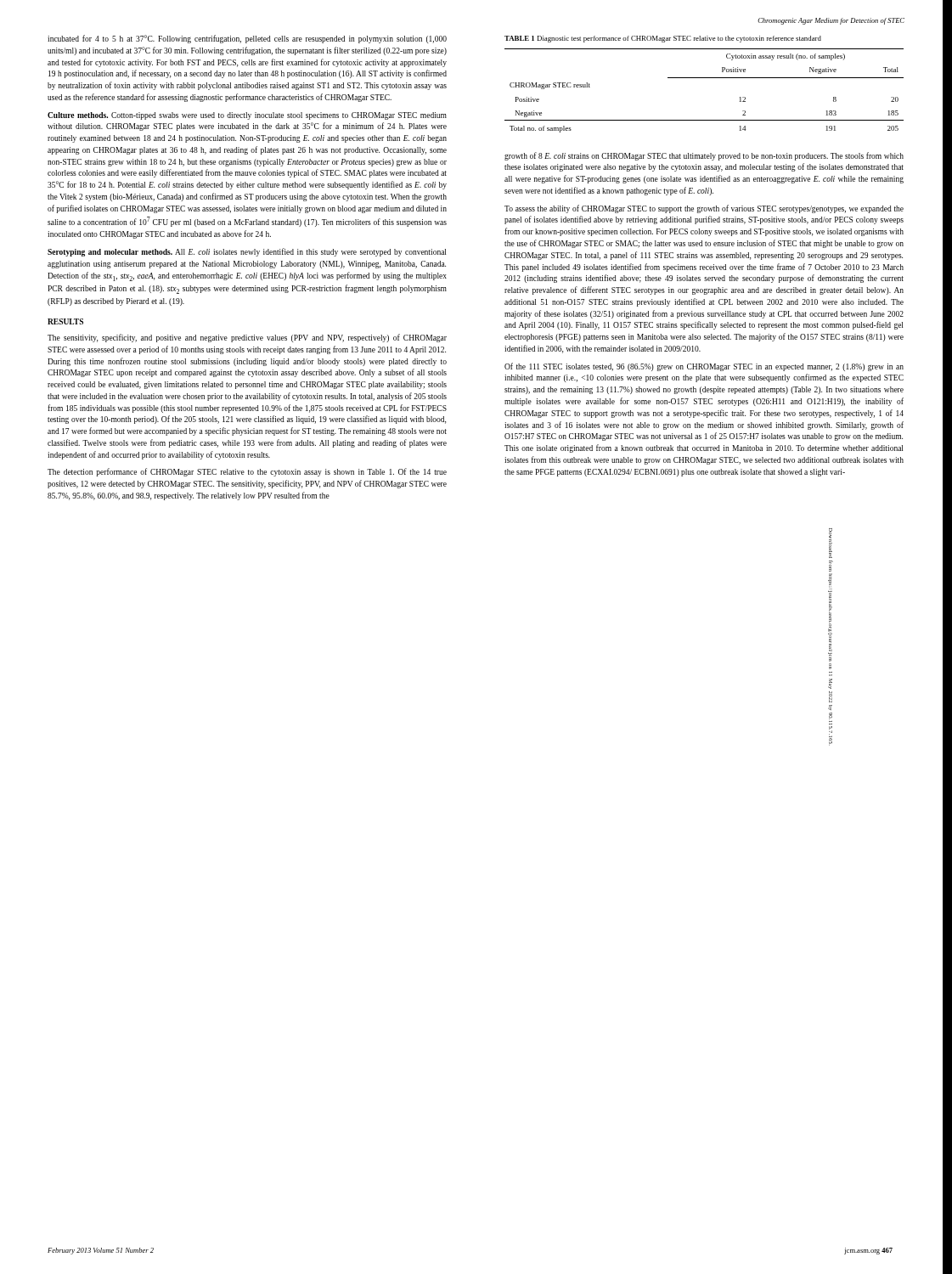The image size is (952, 1274).
Task: Select the text block containing "incubated for 4 to 5 h at"
Action: pyautogui.click(x=247, y=69)
